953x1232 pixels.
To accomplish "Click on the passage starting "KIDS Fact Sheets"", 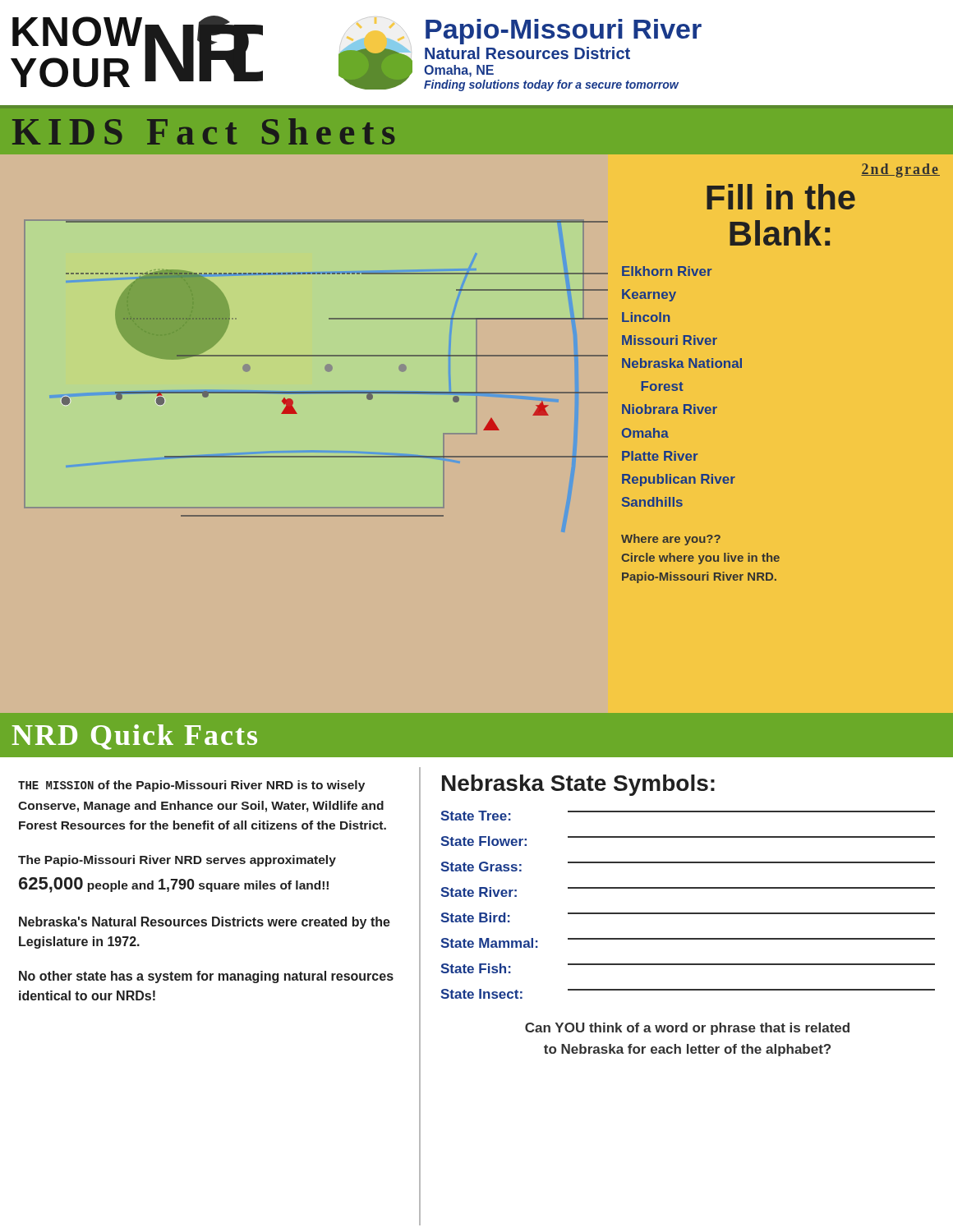I will [x=207, y=131].
